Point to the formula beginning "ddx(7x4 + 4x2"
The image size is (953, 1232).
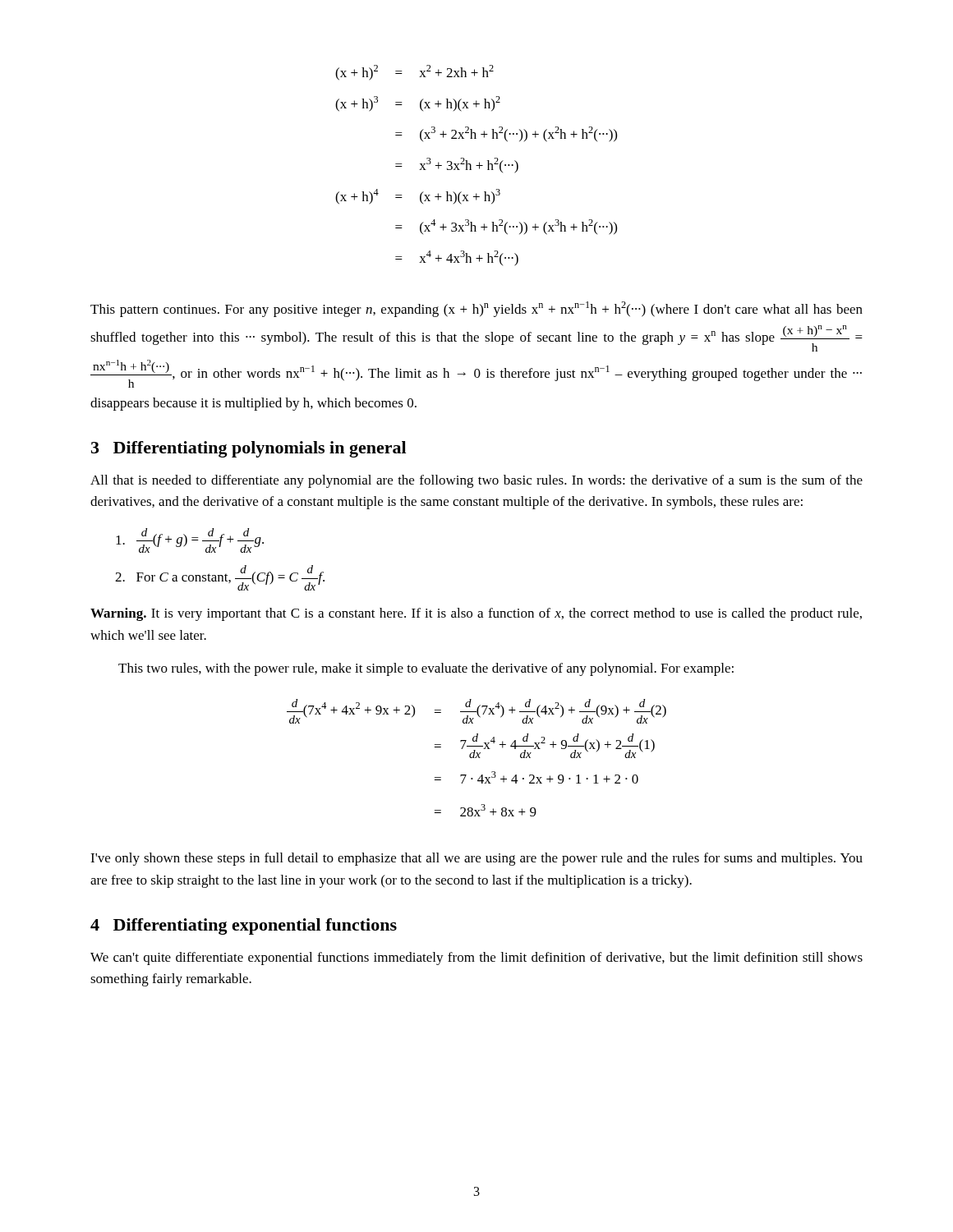(476, 761)
